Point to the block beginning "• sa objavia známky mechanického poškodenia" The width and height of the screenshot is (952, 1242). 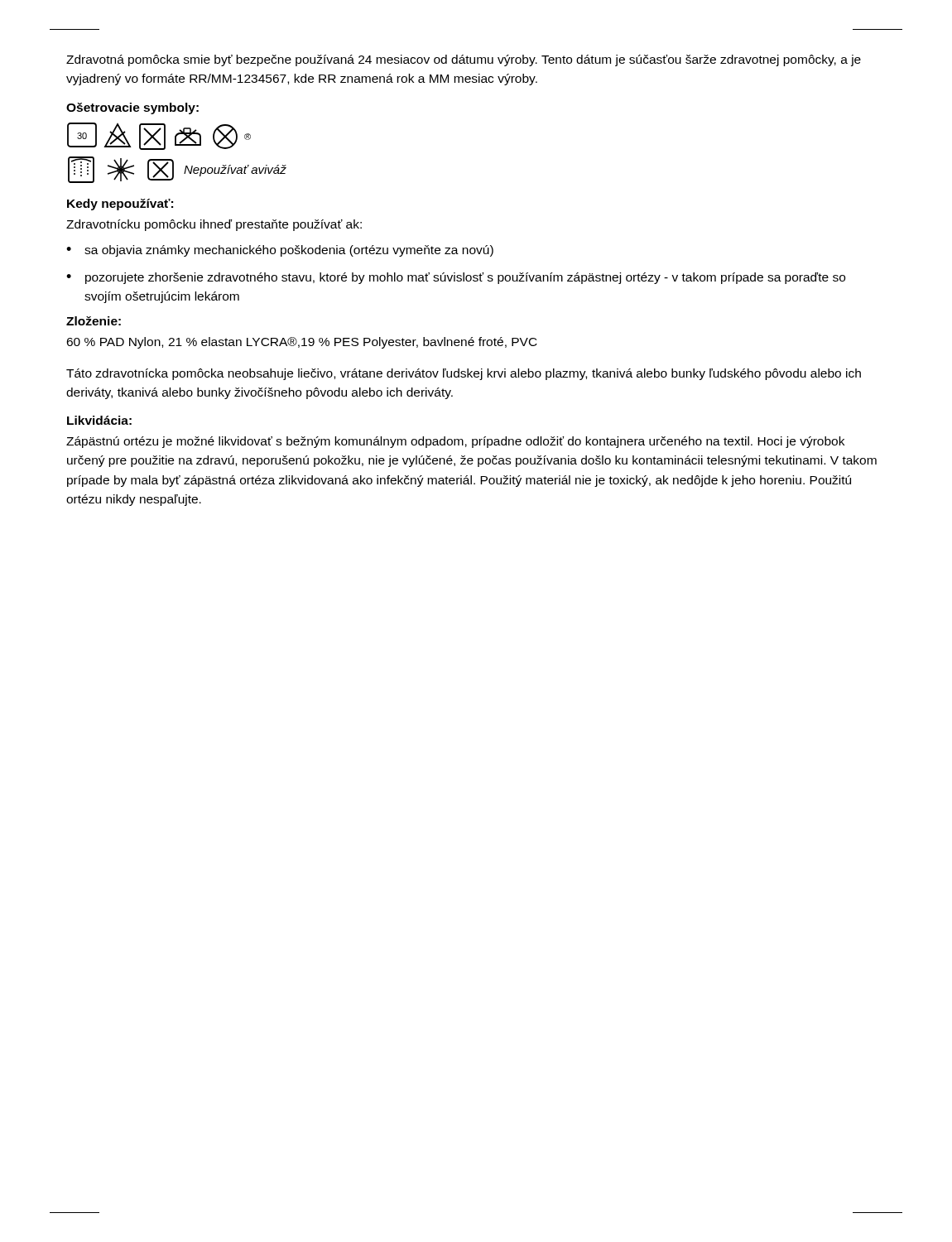pos(280,250)
